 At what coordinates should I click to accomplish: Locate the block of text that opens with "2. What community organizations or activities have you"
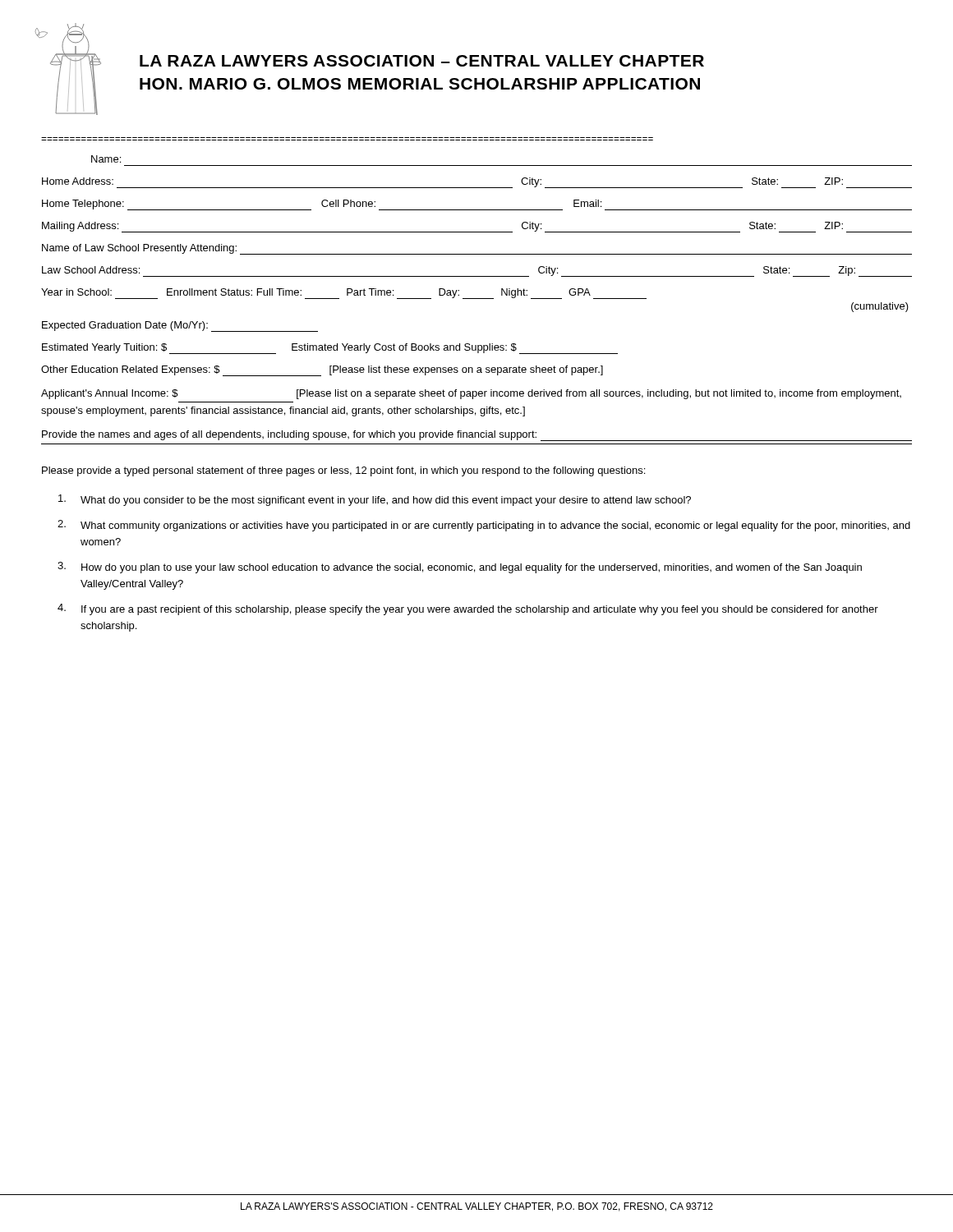coord(485,534)
